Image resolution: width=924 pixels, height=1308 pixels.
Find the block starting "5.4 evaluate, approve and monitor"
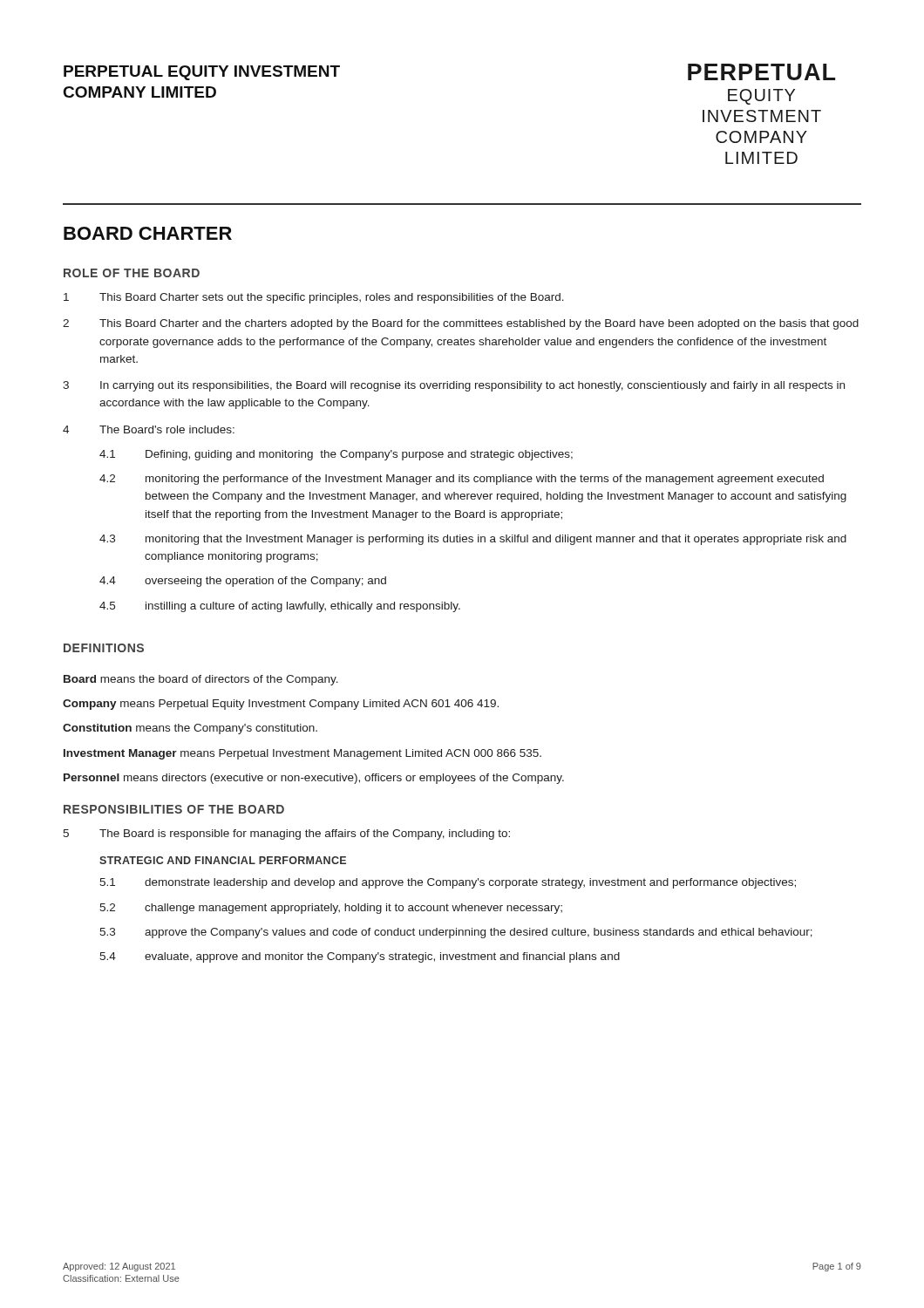pyautogui.click(x=480, y=957)
